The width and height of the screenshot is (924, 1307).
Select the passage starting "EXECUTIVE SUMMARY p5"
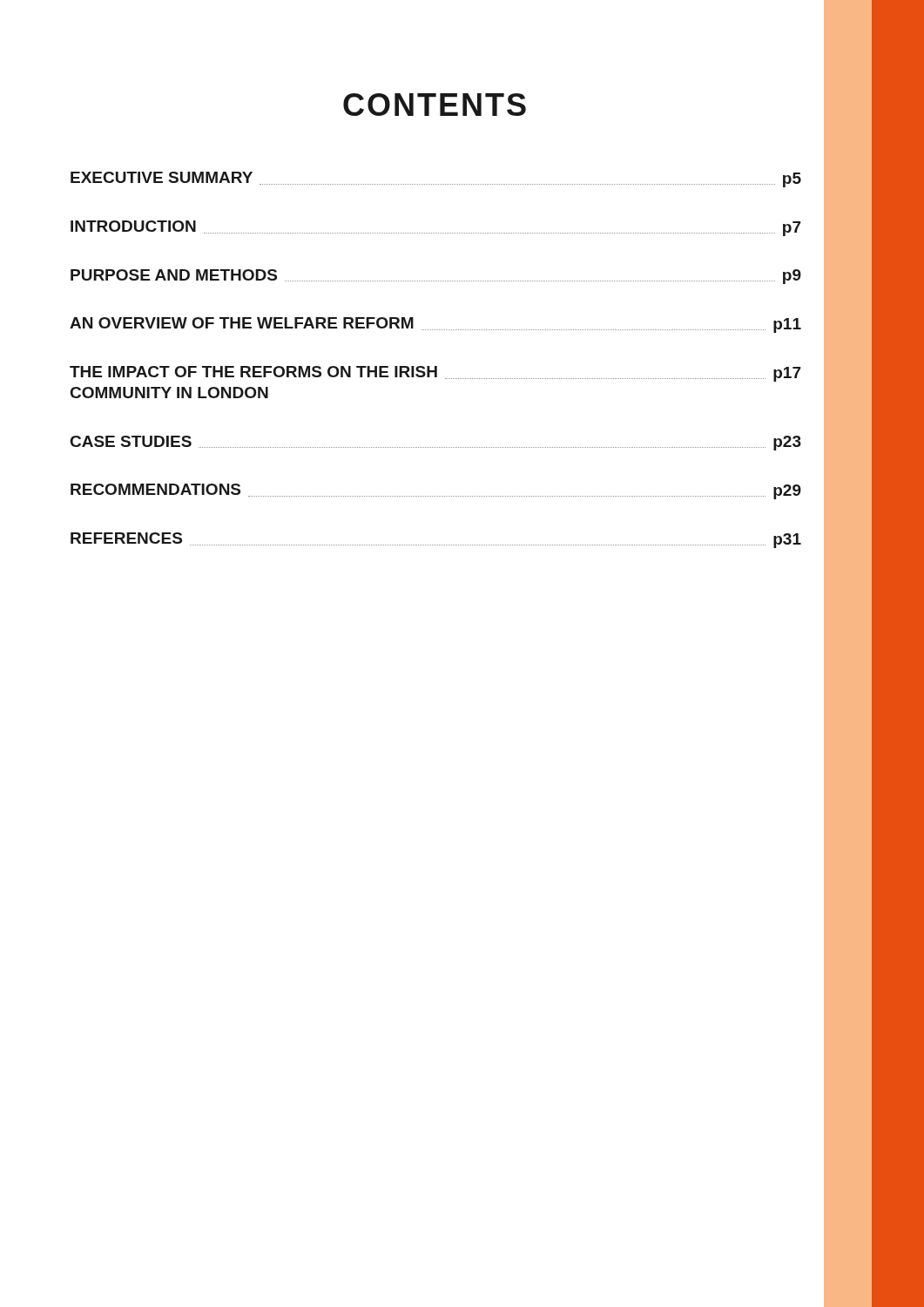[435, 178]
